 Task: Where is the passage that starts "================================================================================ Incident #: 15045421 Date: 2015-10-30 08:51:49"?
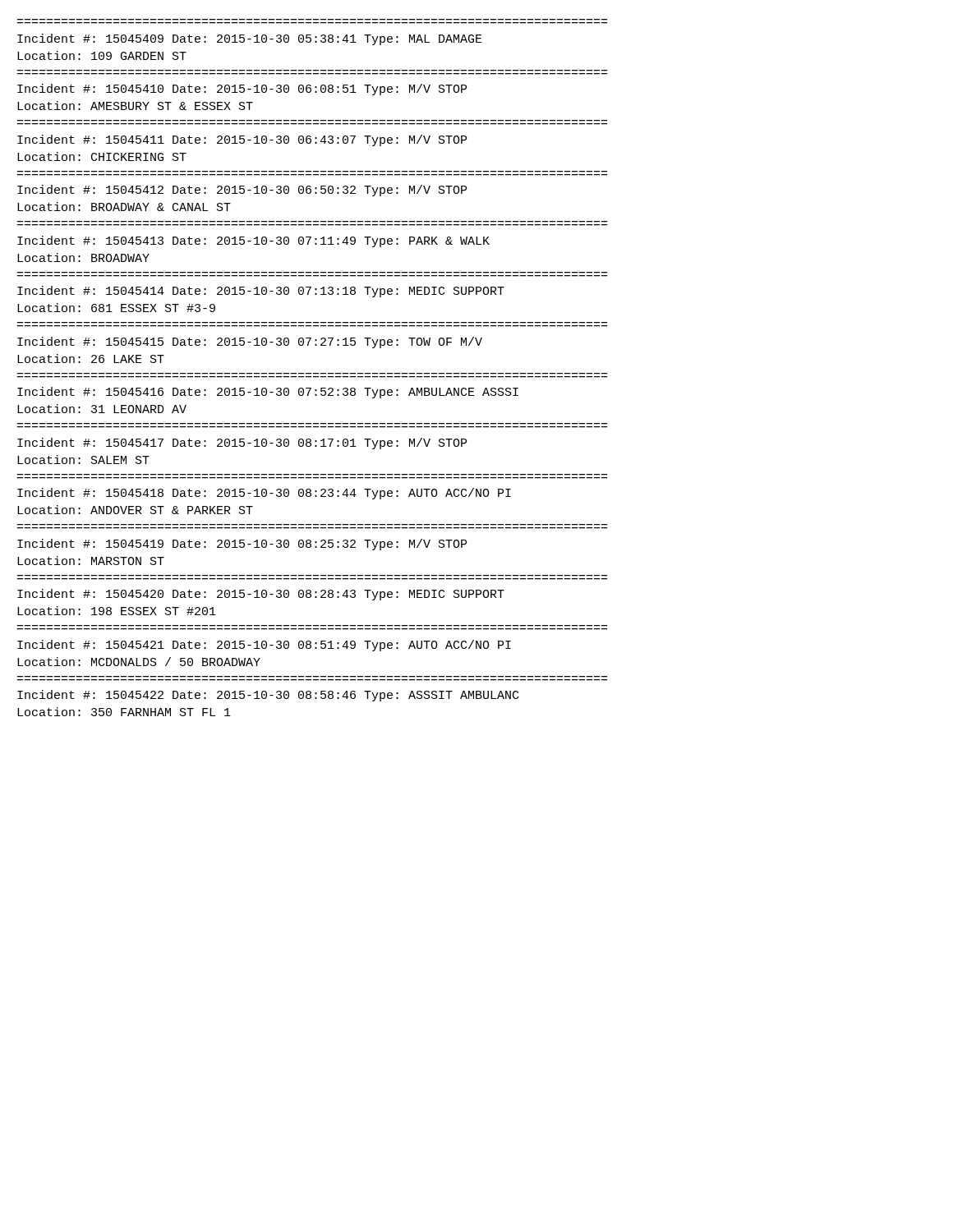[x=476, y=646]
